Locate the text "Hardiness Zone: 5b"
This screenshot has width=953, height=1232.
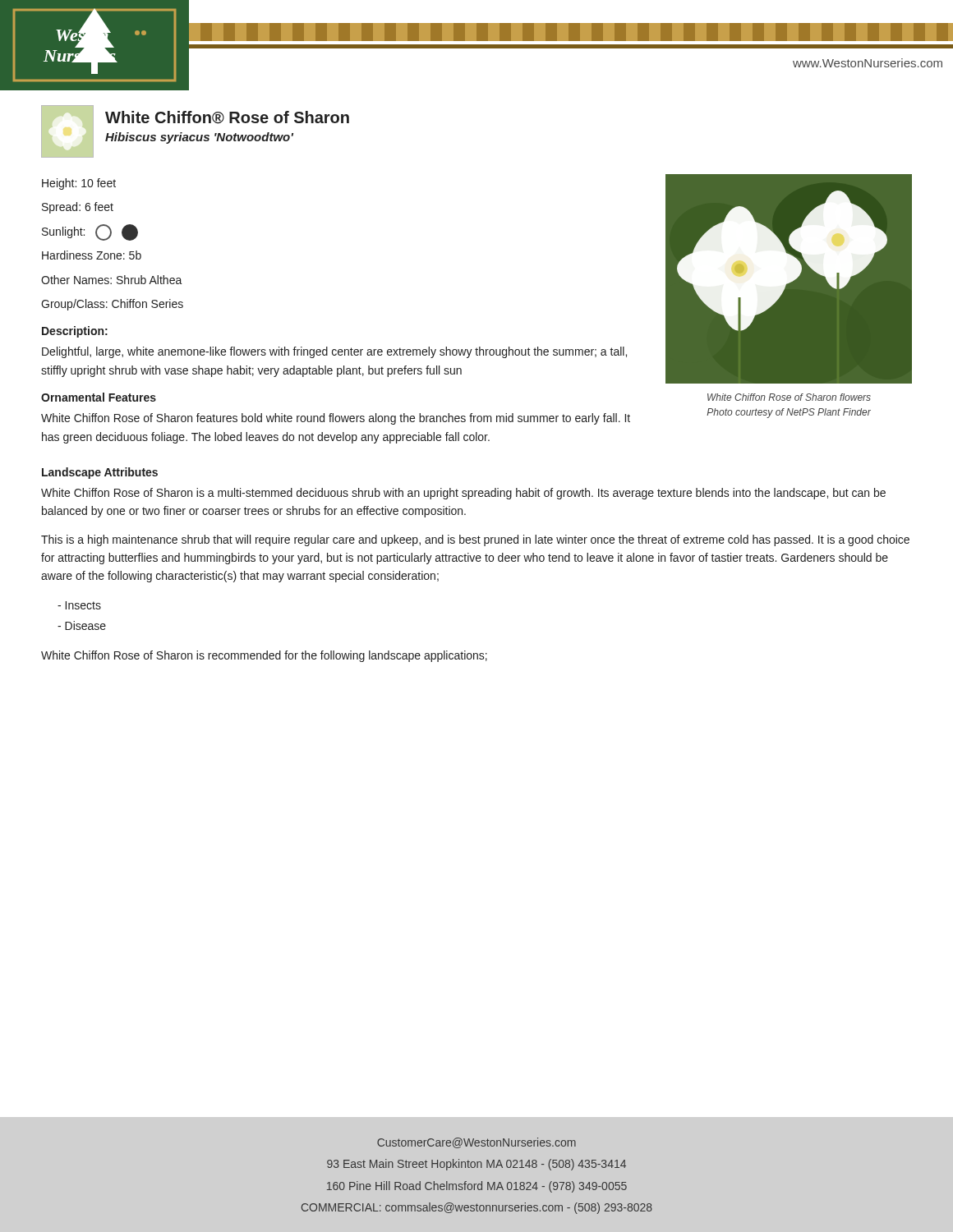[91, 256]
